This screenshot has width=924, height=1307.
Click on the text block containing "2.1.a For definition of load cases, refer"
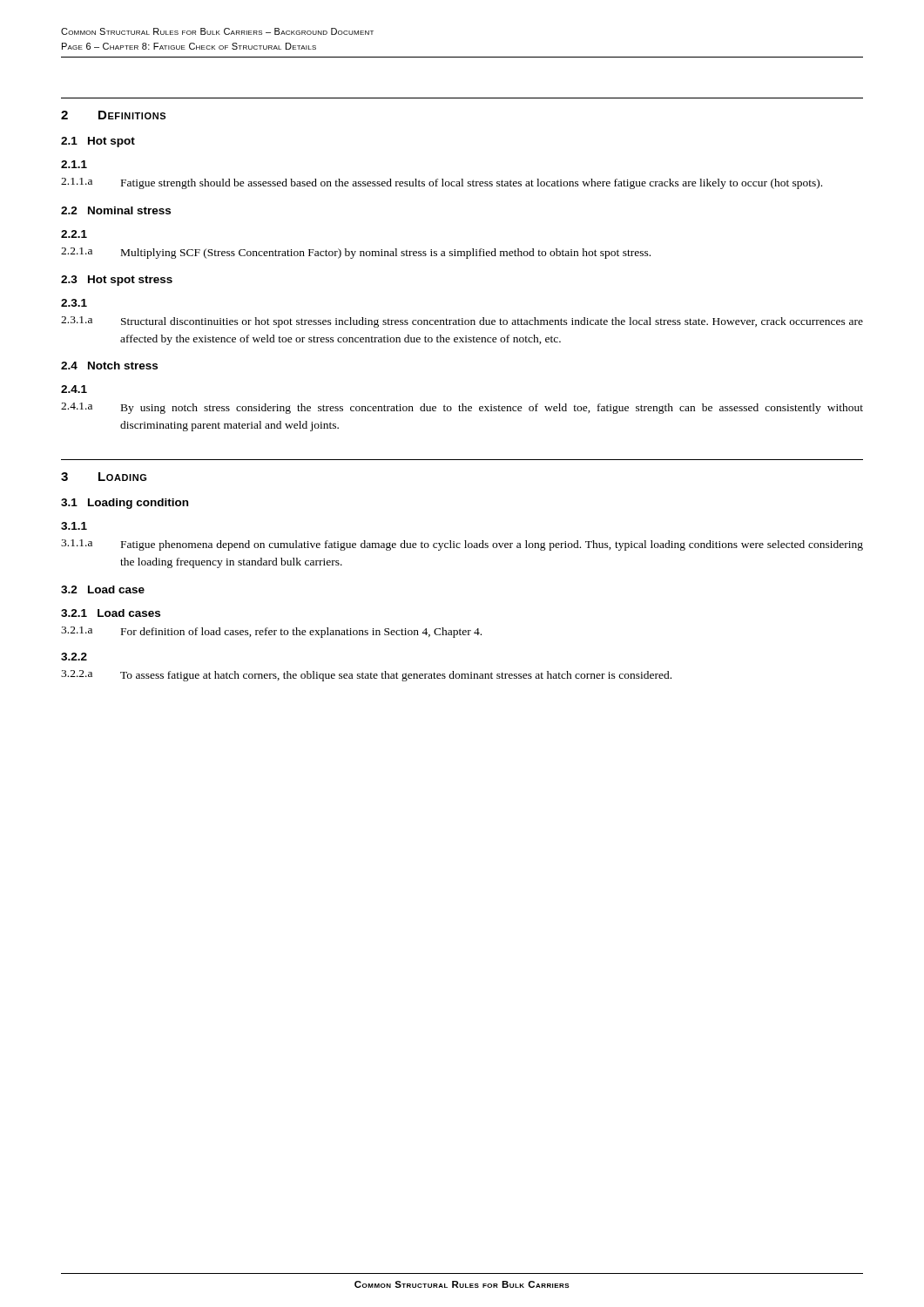click(x=272, y=631)
